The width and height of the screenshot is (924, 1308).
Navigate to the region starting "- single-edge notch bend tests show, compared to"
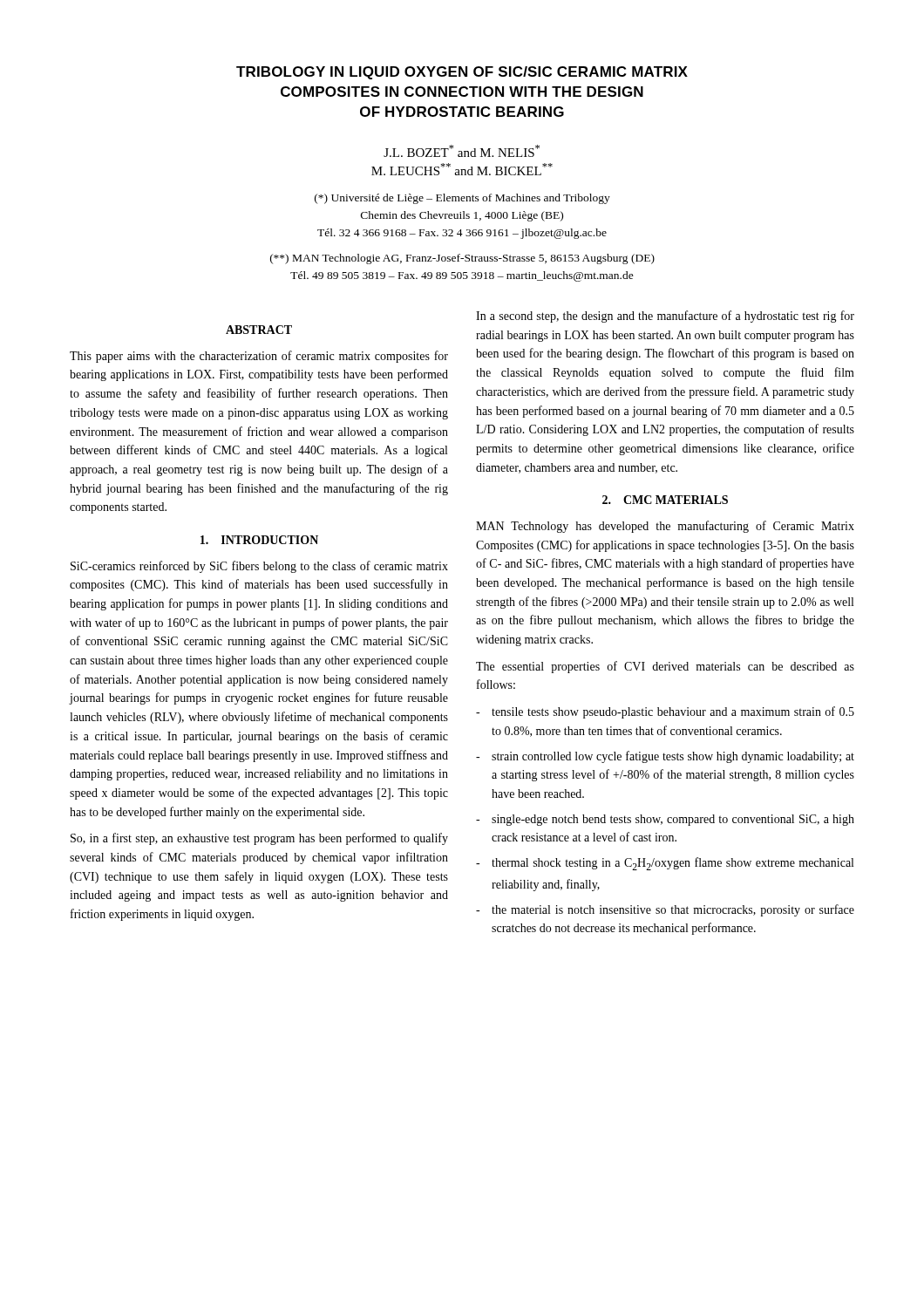coord(665,829)
